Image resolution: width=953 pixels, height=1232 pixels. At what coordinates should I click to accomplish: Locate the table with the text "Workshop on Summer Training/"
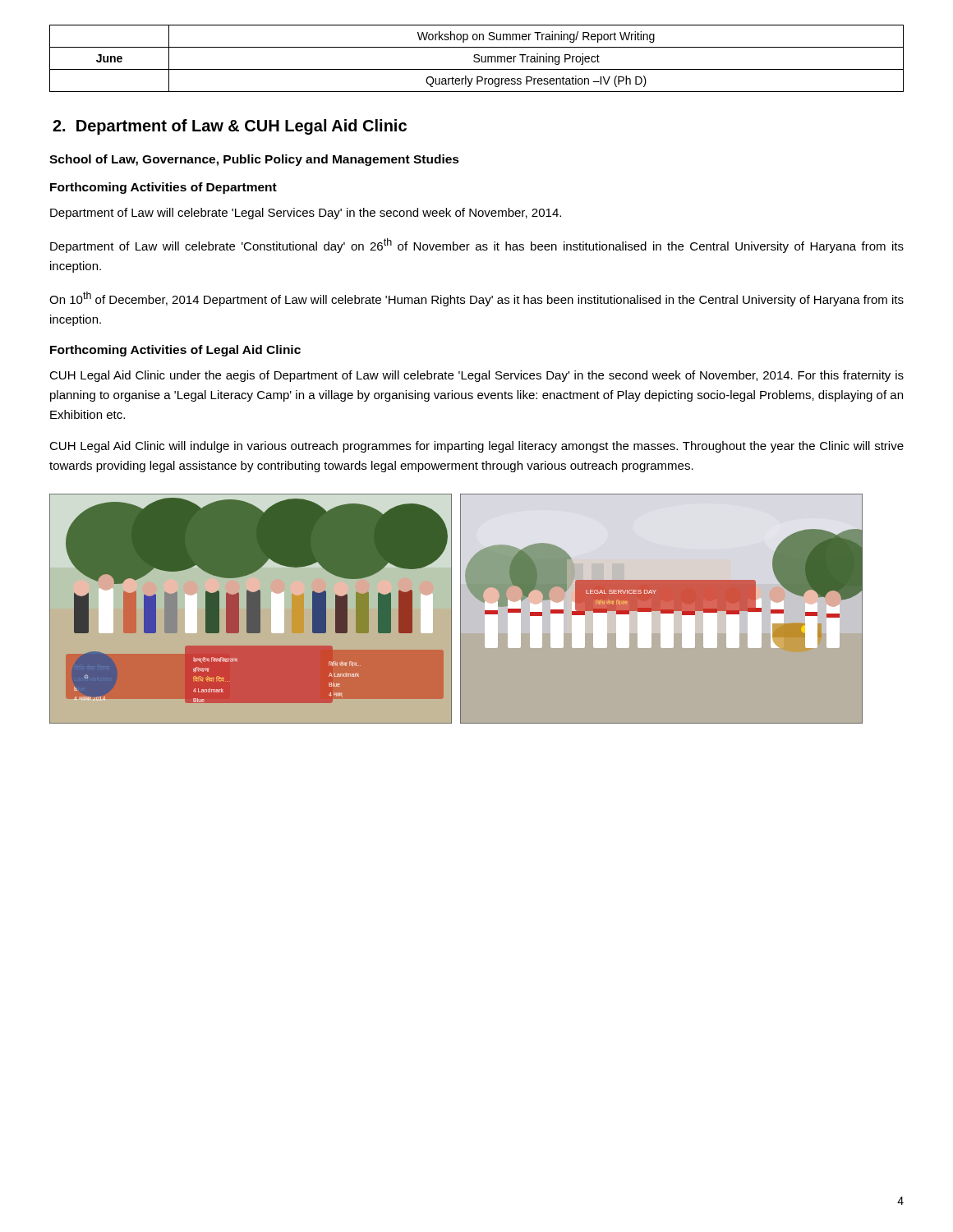(476, 58)
